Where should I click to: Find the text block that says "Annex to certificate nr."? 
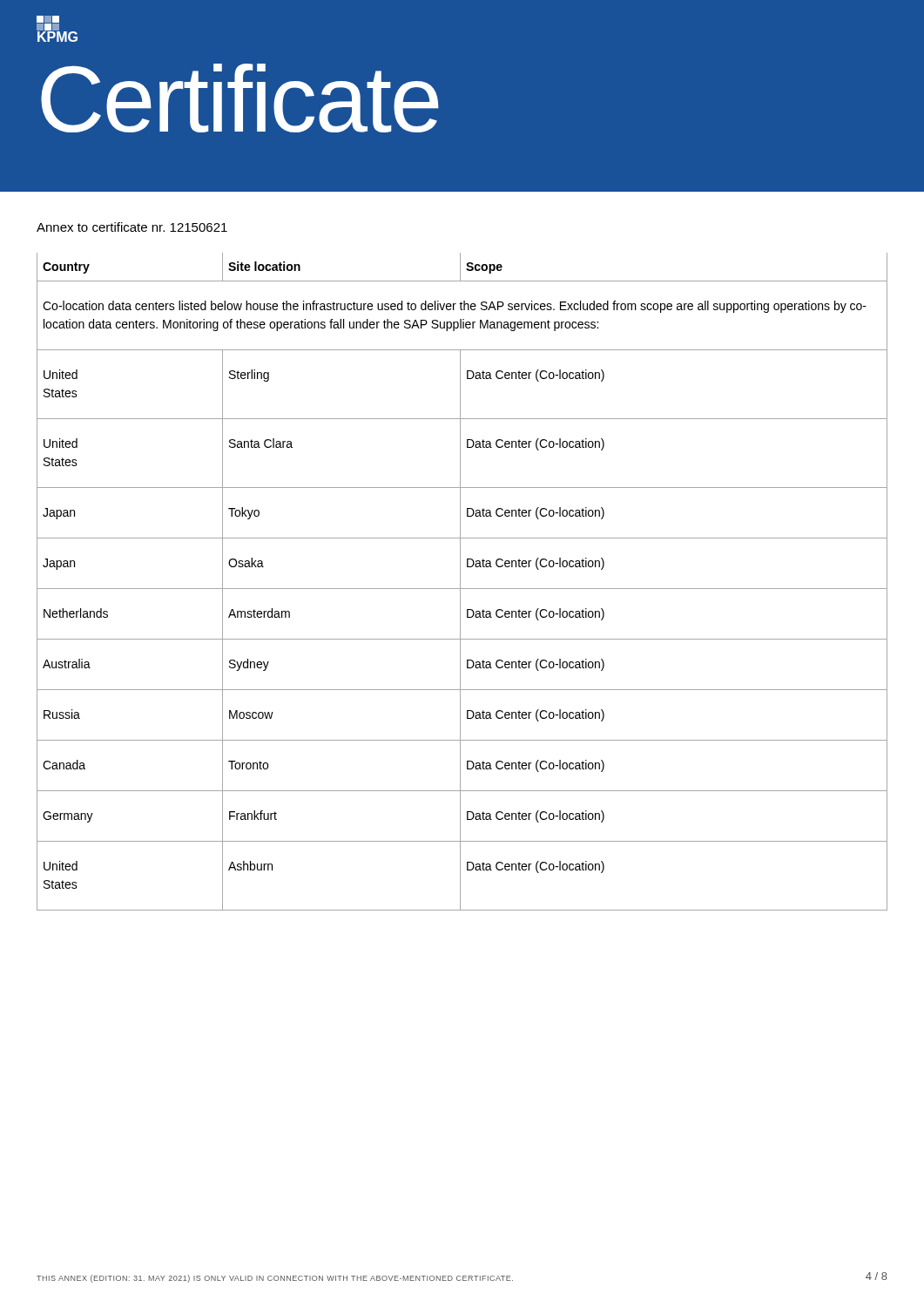(x=132, y=227)
